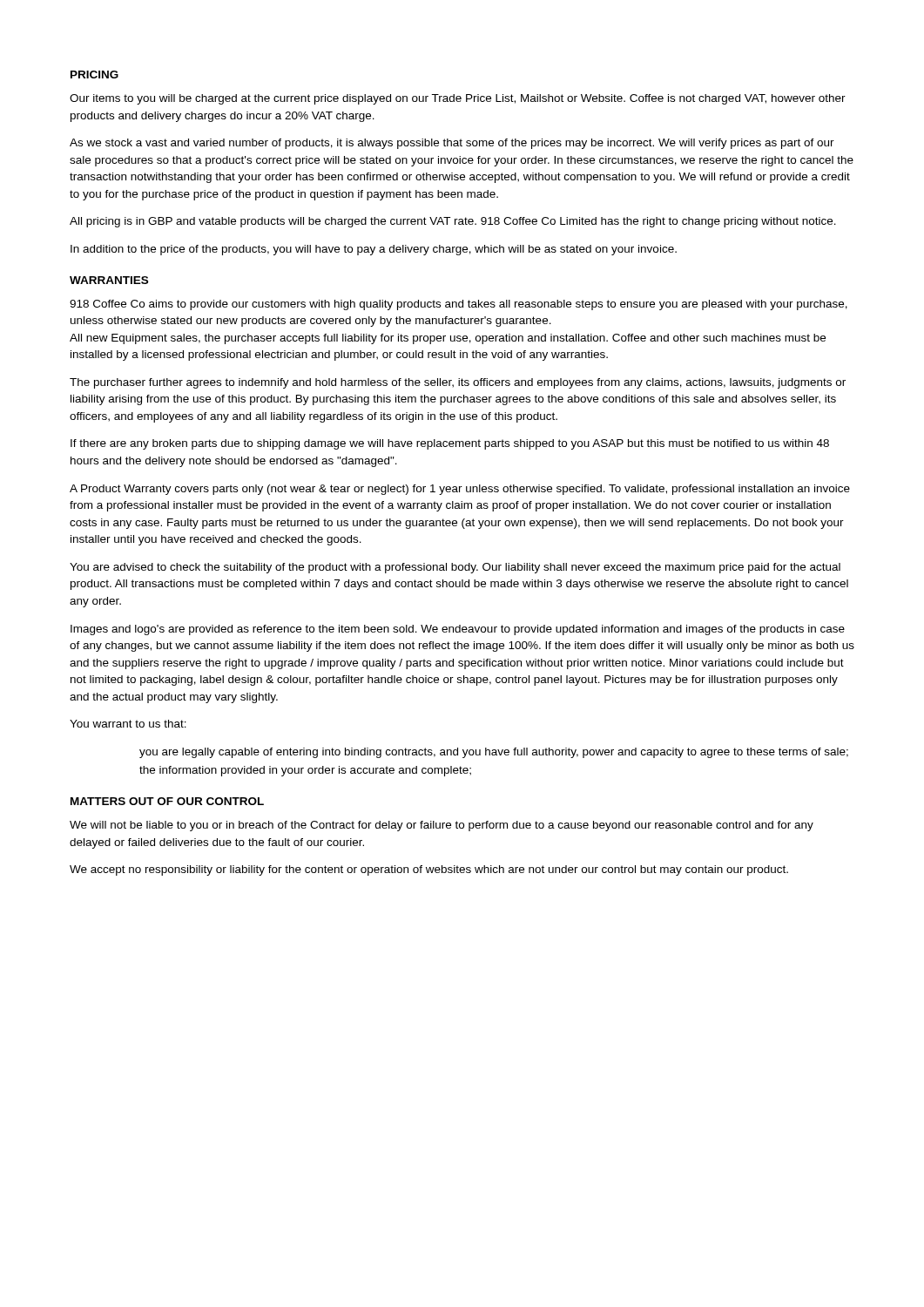Find the block on this page that starts "you are legally capable"
This screenshot has width=924, height=1307.
tap(494, 751)
